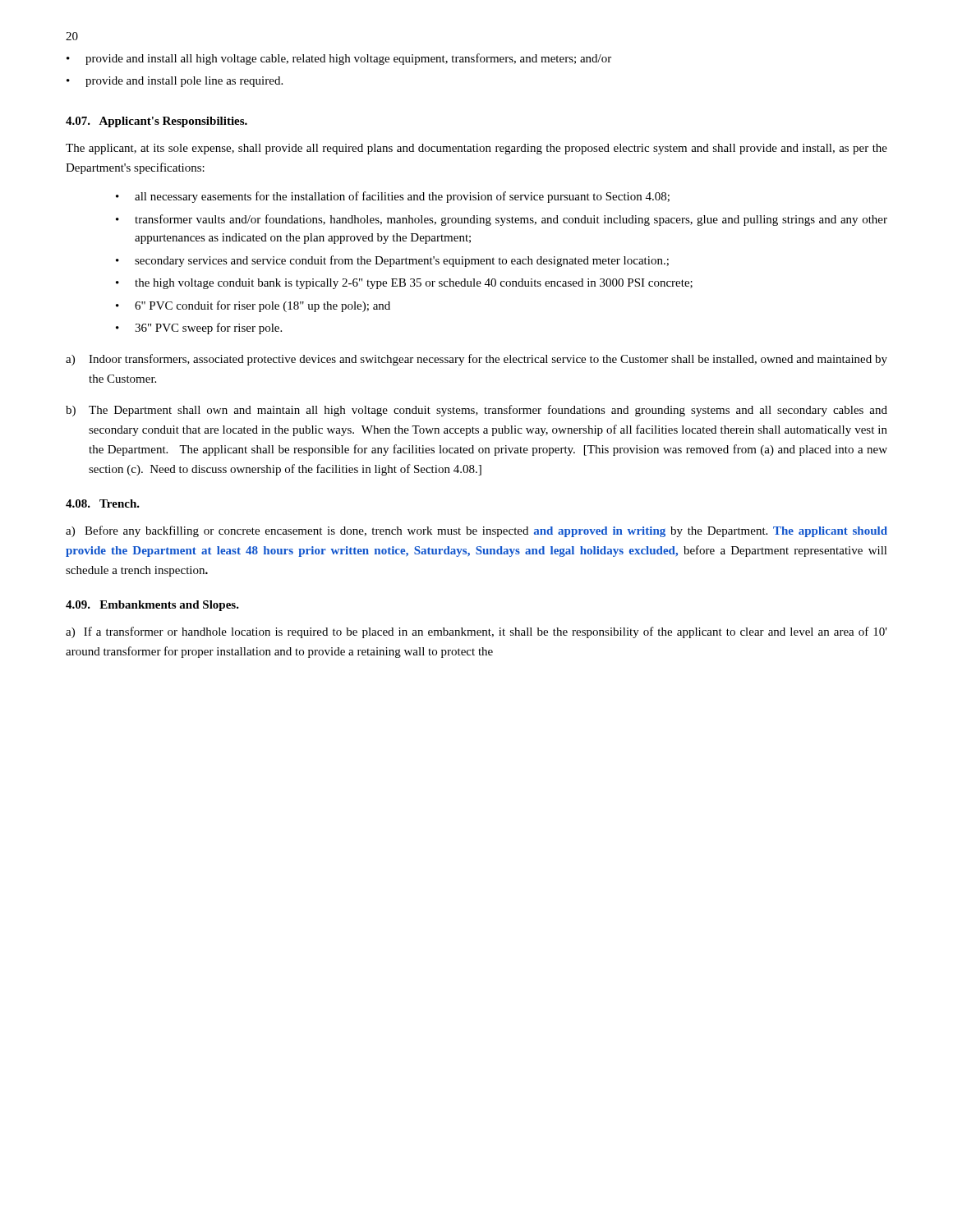Find the block on this page that starts "• 36" PVC sweep"

[x=199, y=329]
